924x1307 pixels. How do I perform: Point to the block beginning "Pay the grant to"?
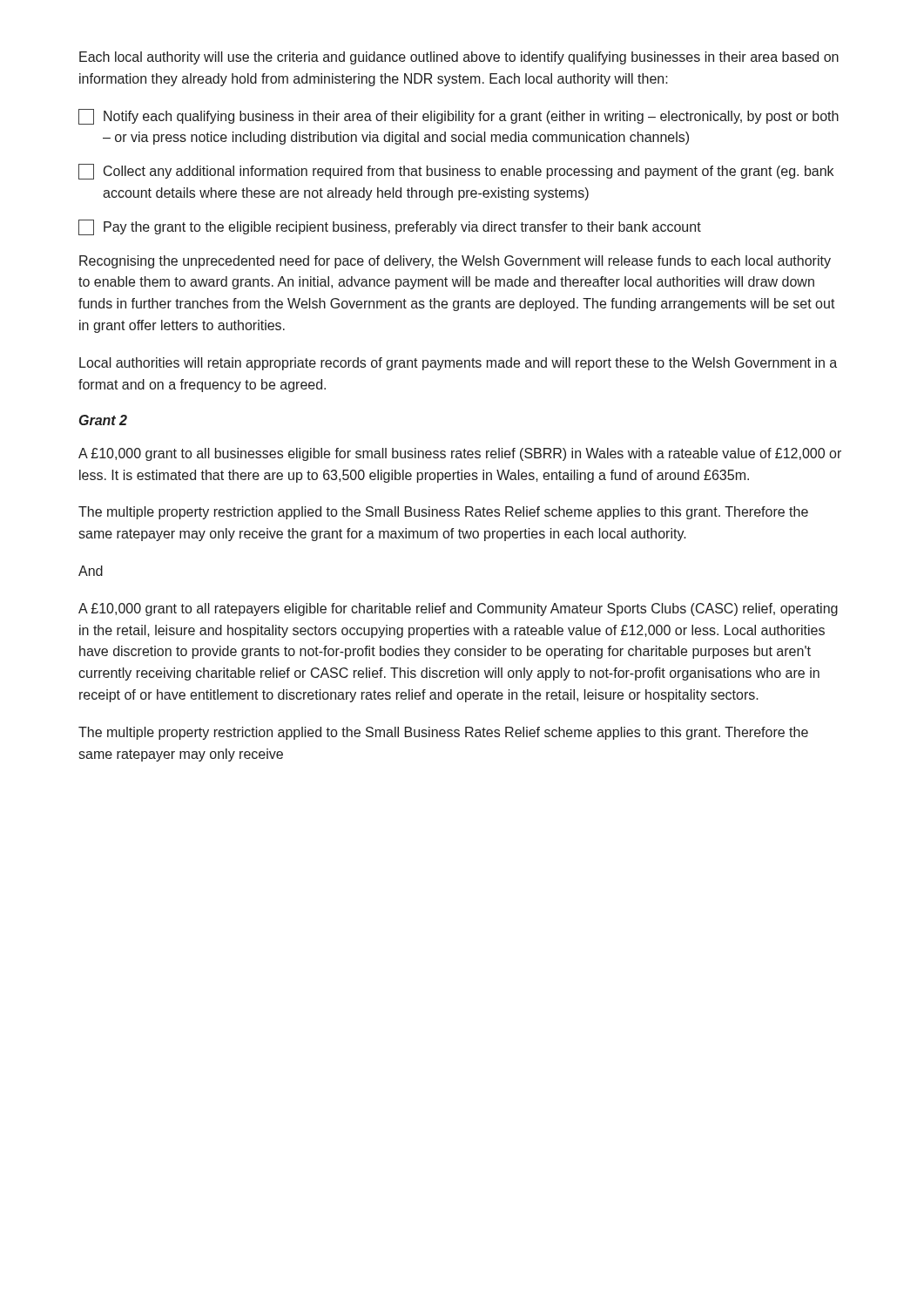[x=462, y=228]
